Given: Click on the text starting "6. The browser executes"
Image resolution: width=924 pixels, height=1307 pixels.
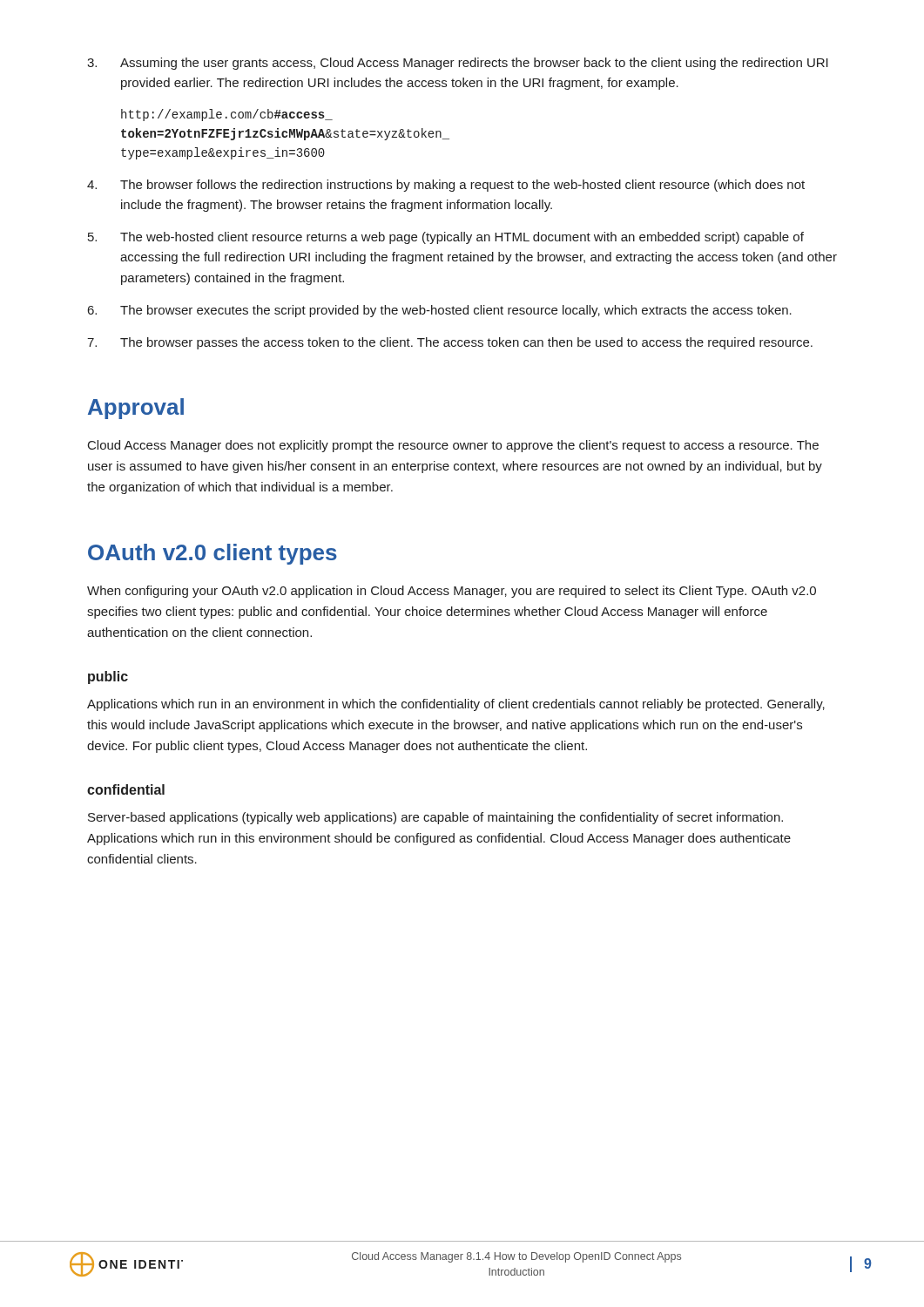Looking at the screenshot, I should click(x=462, y=310).
